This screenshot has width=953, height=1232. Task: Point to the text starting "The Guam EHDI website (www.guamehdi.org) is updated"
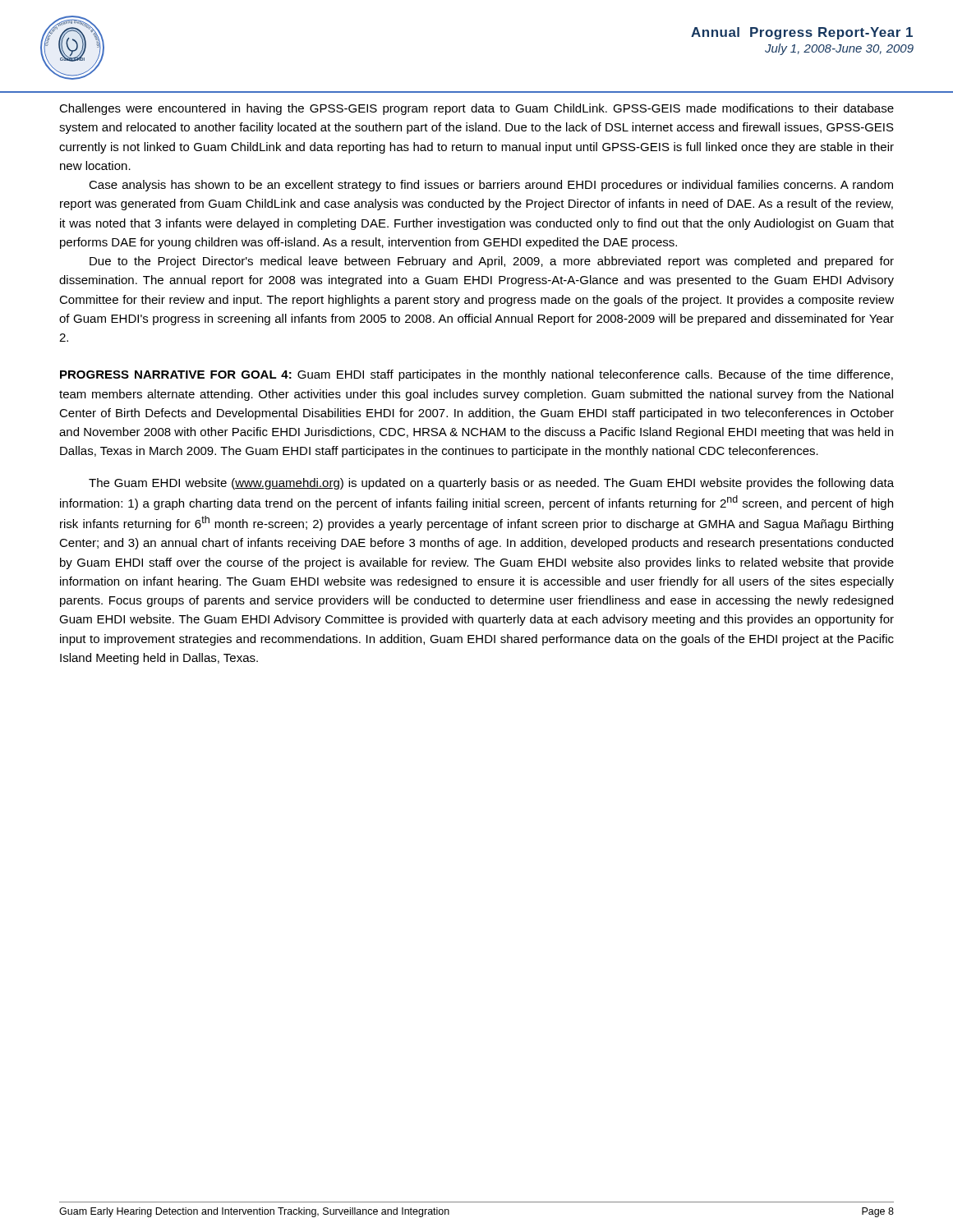coord(476,570)
